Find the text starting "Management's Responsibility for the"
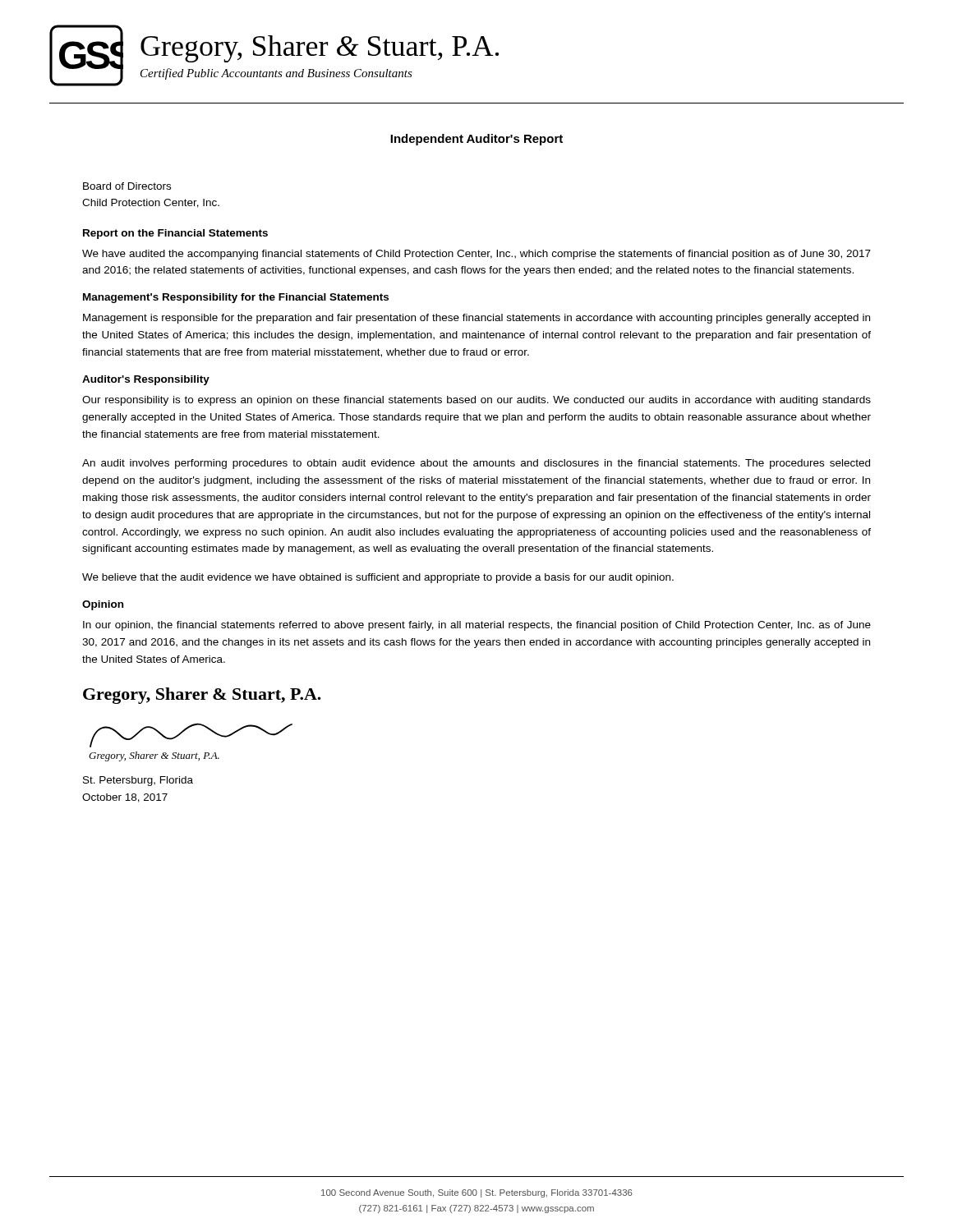Screen dimensions: 1232x953 tap(236, 297)
